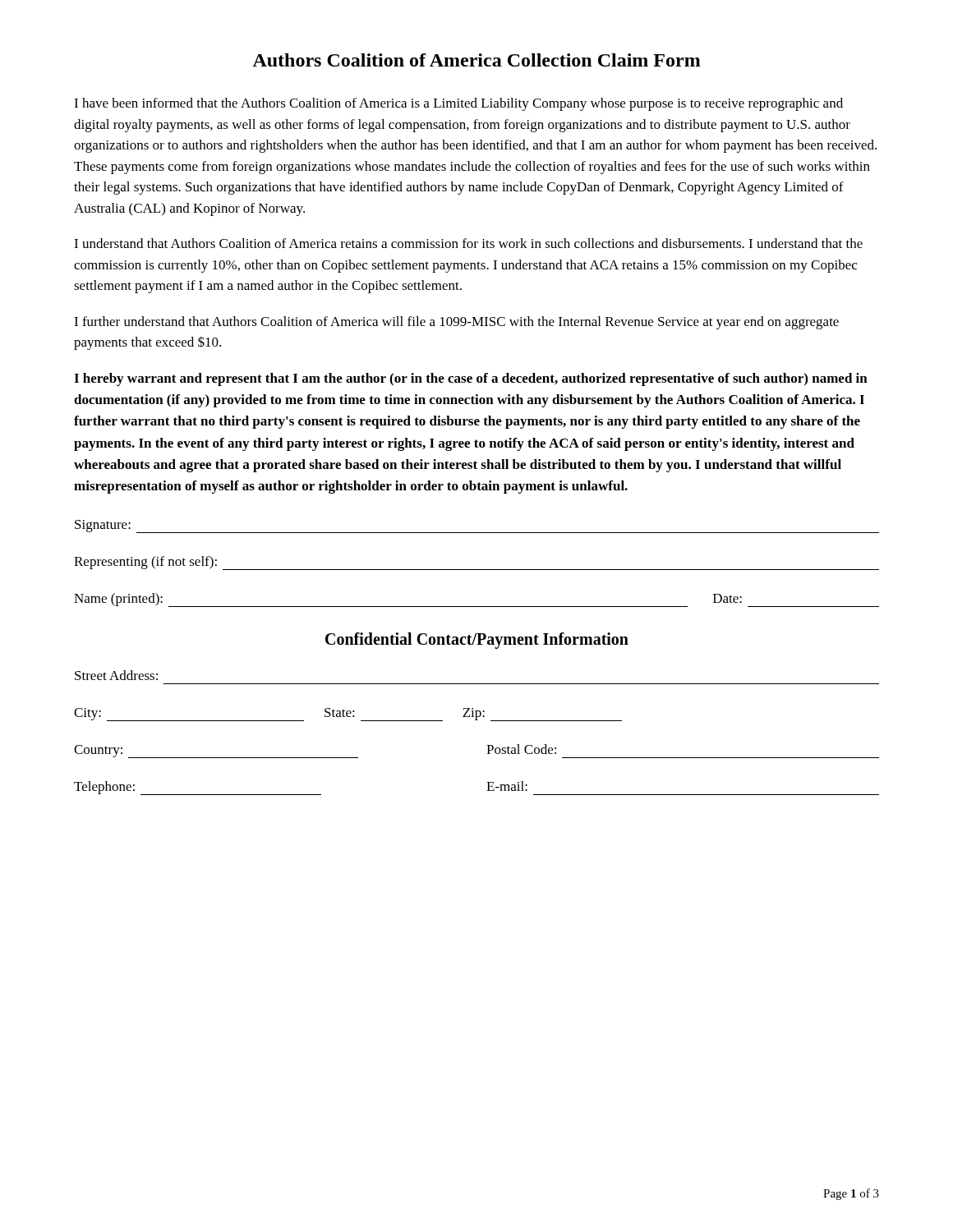This screenshot has height=1232, width=953.
Task: Click the passage that begins "I understand that Authors Coalition"
Action: pos(468,264)
